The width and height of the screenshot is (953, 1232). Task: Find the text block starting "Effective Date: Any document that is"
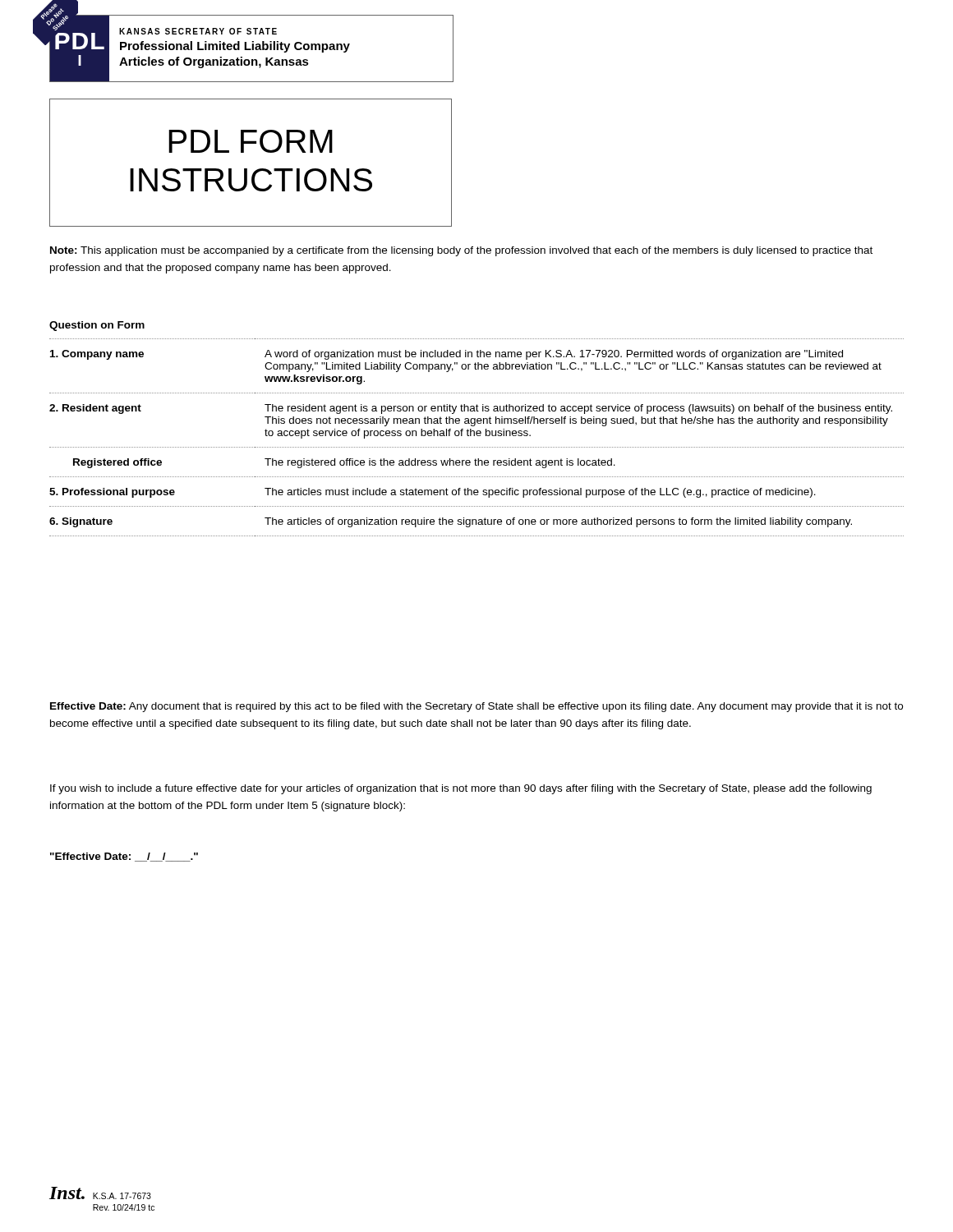coord(476,714)
